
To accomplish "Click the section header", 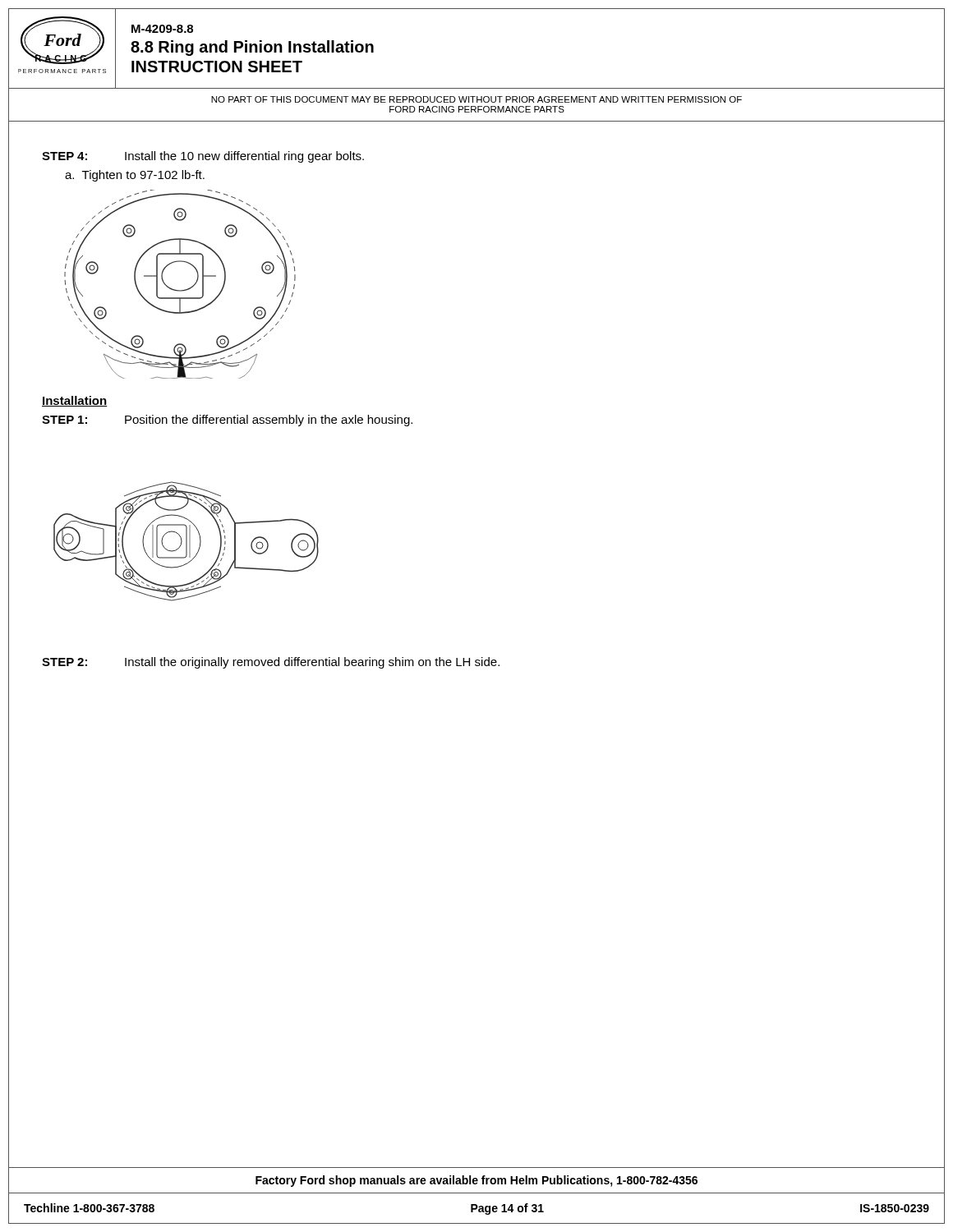I will click(x=74, y=400).
